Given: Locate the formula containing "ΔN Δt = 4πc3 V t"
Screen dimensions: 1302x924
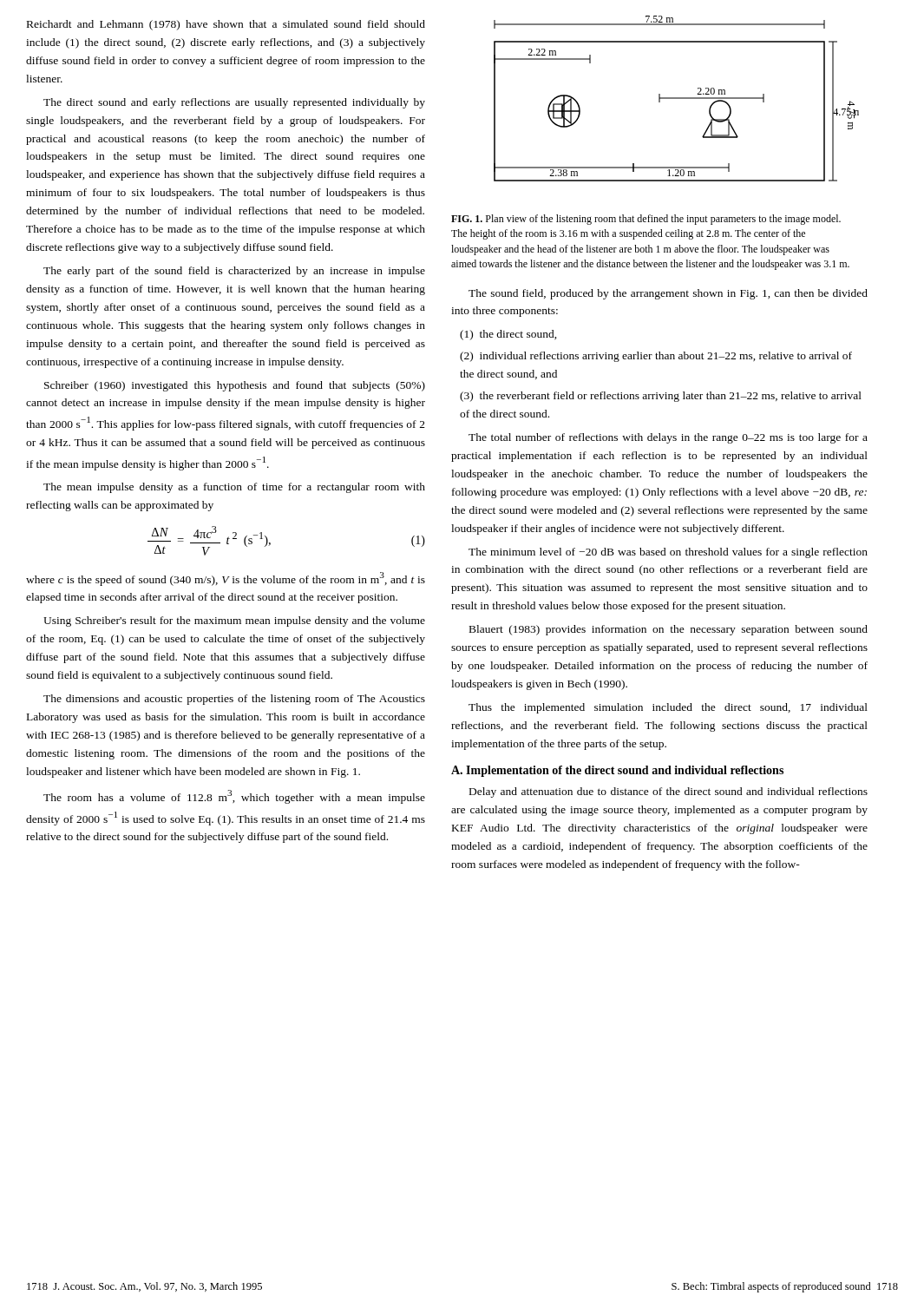Looking at the screenshot, I should 226,541.
